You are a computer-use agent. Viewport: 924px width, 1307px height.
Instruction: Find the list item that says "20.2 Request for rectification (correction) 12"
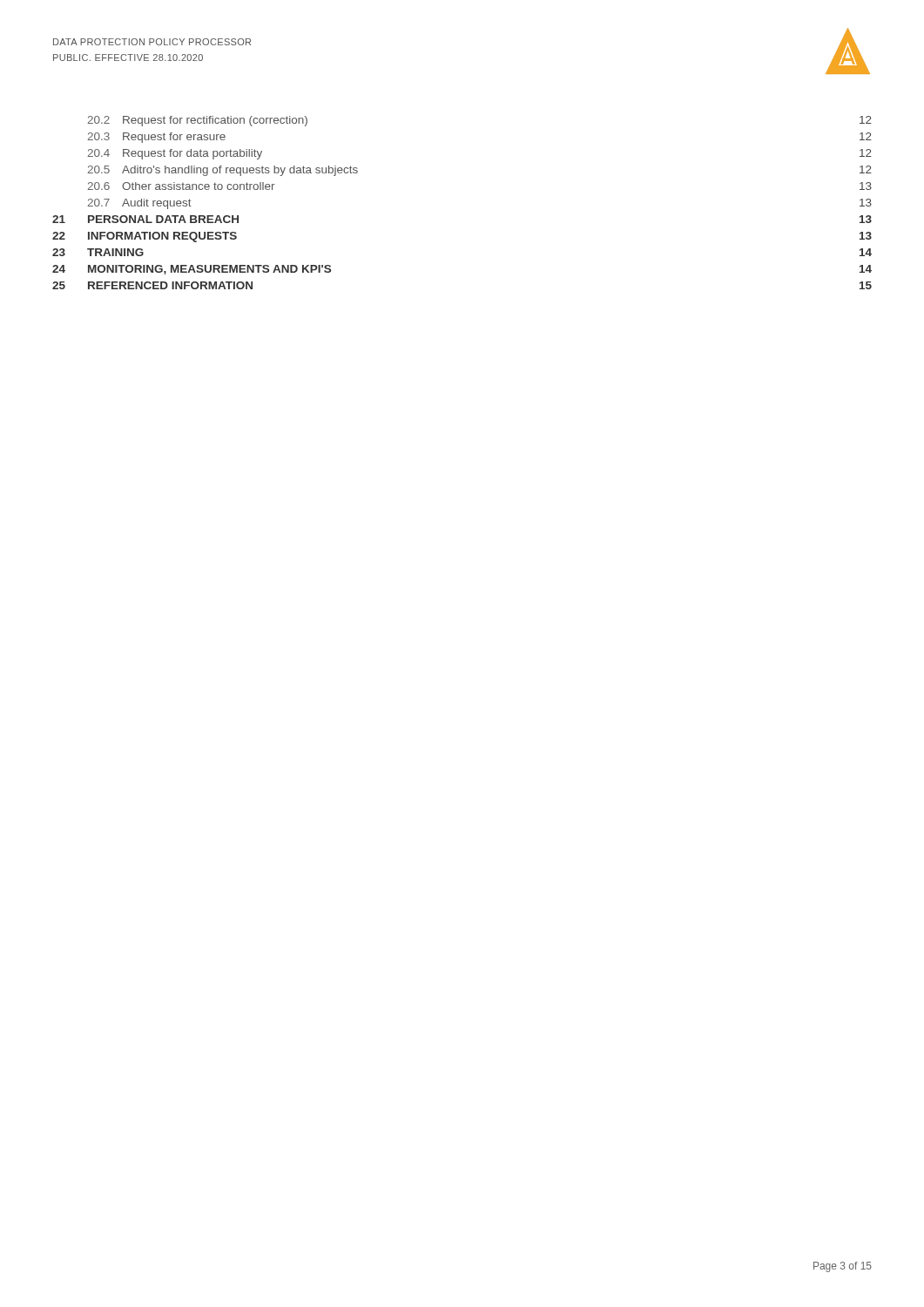(98, 122)
